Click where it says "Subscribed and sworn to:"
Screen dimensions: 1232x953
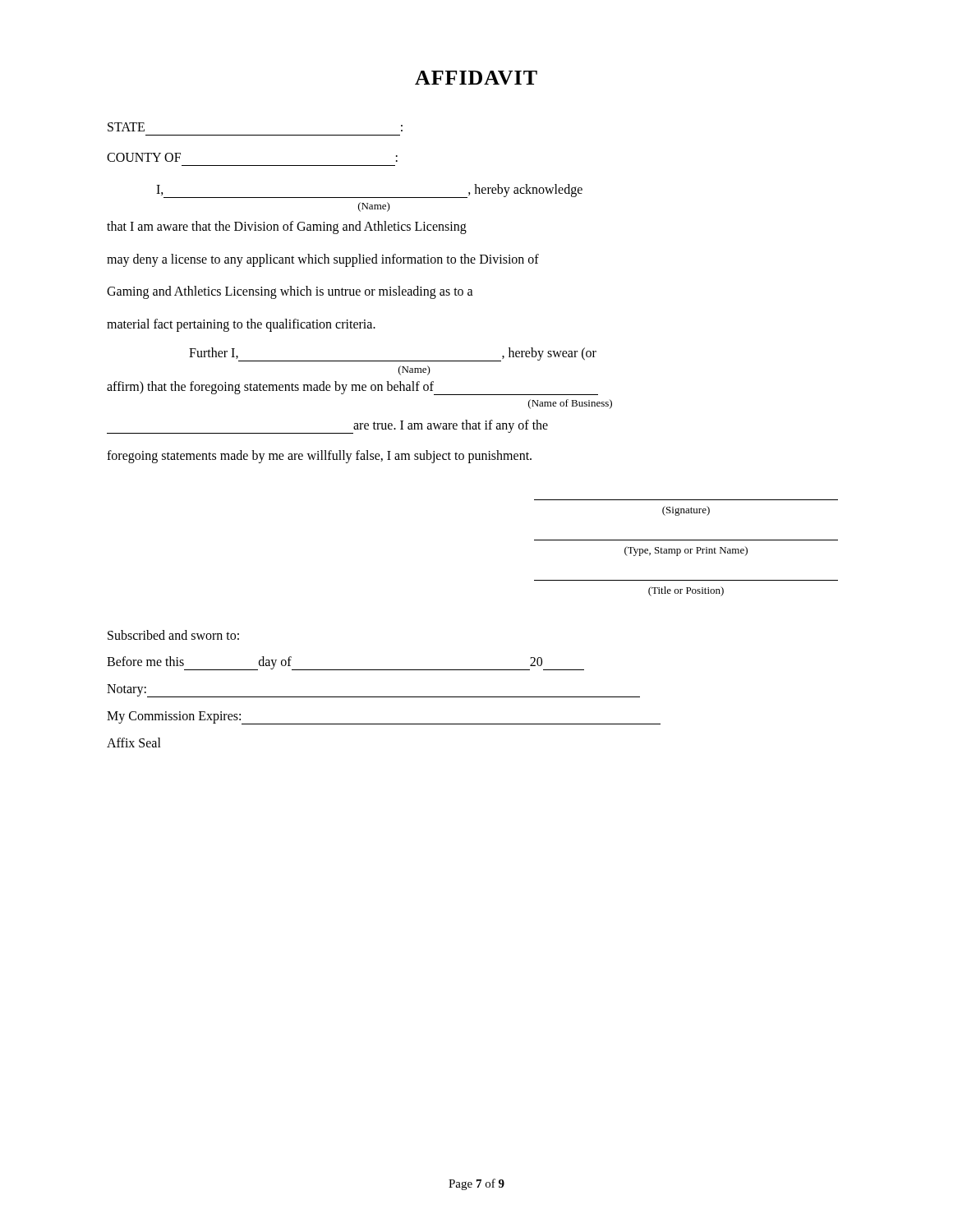click(173, 635)
